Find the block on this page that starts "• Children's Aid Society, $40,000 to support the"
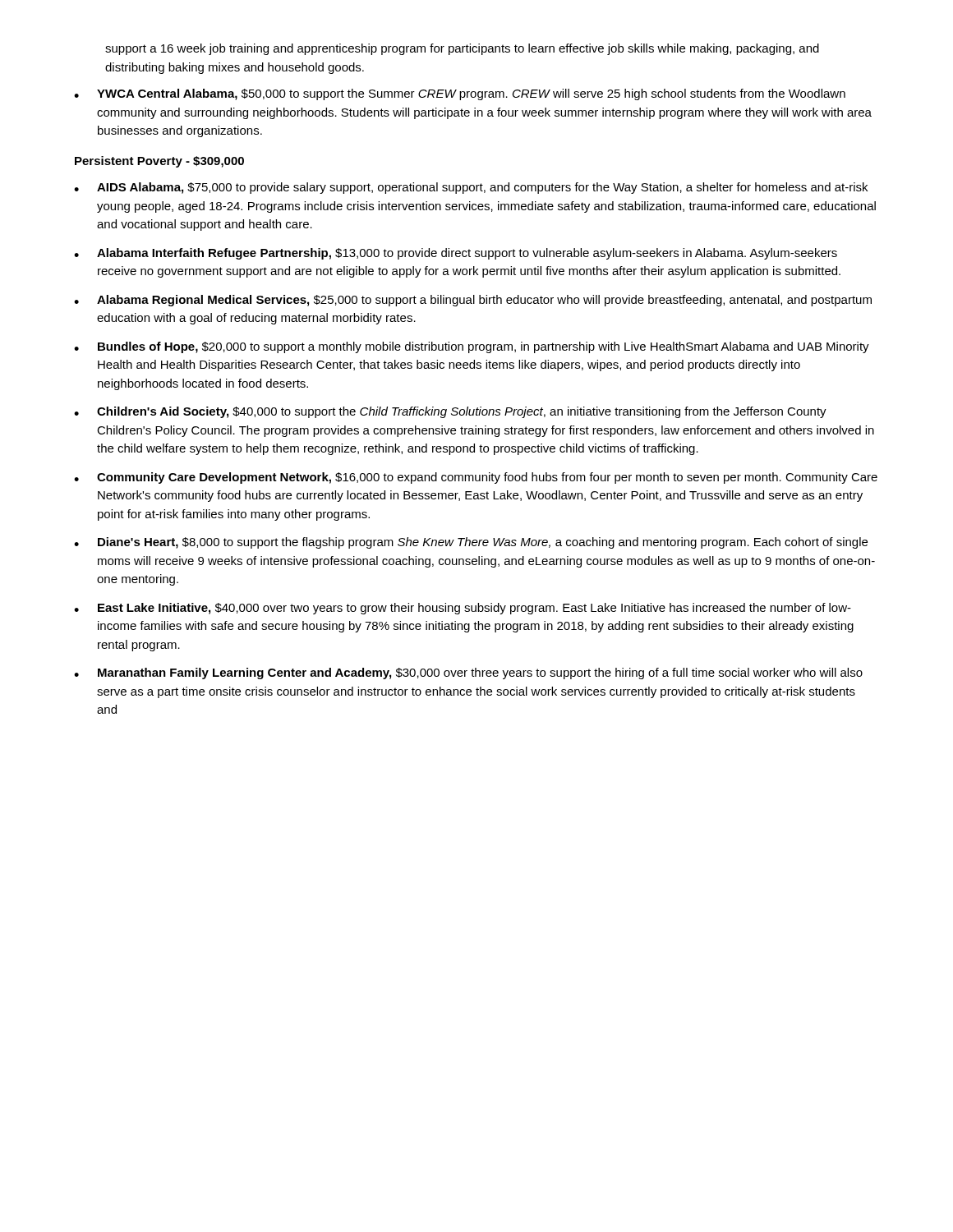The height and width of the screenshot is (1232, 953). click(476, 430)
